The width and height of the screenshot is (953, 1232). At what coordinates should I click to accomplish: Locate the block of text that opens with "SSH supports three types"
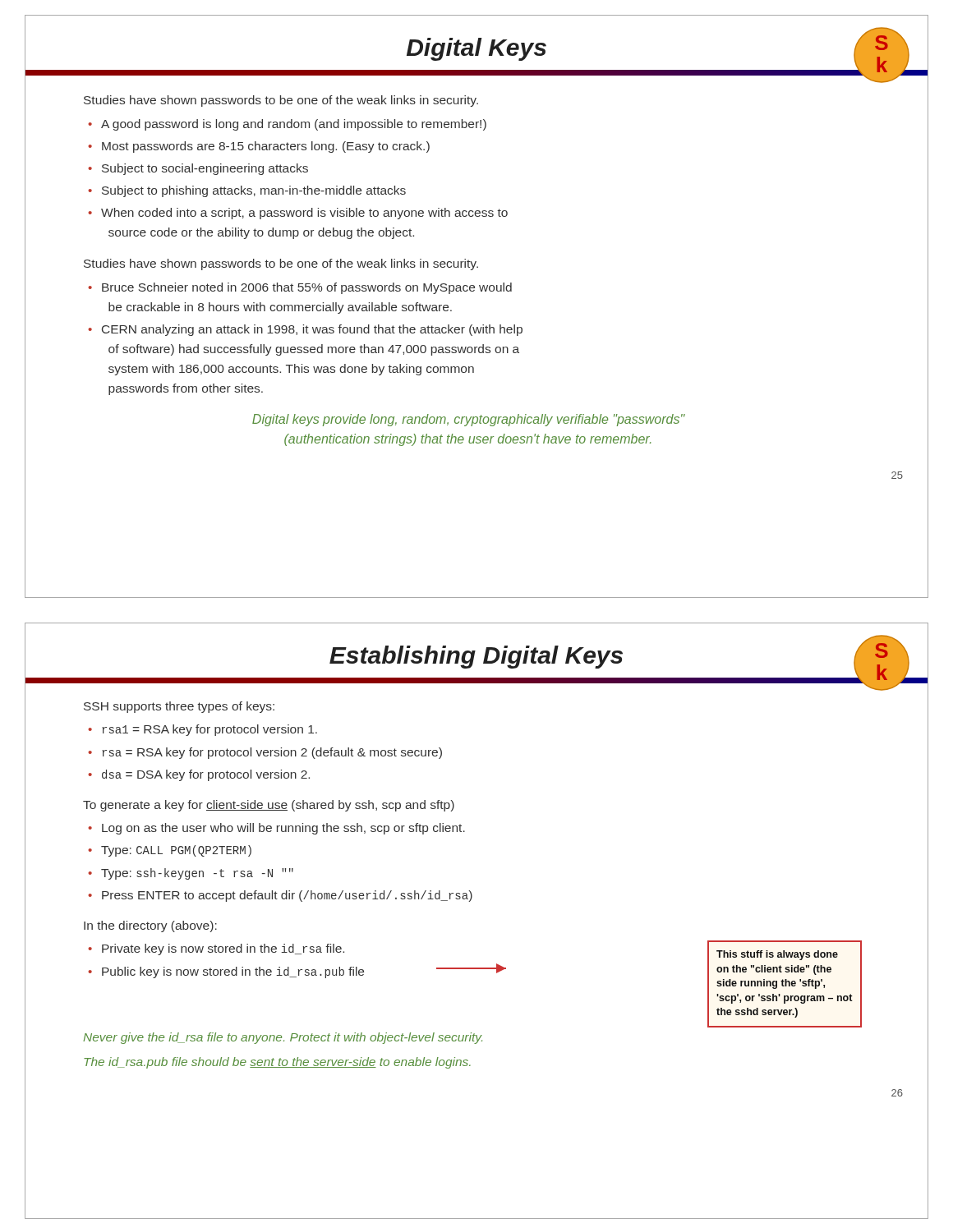(x=179, y=706)
